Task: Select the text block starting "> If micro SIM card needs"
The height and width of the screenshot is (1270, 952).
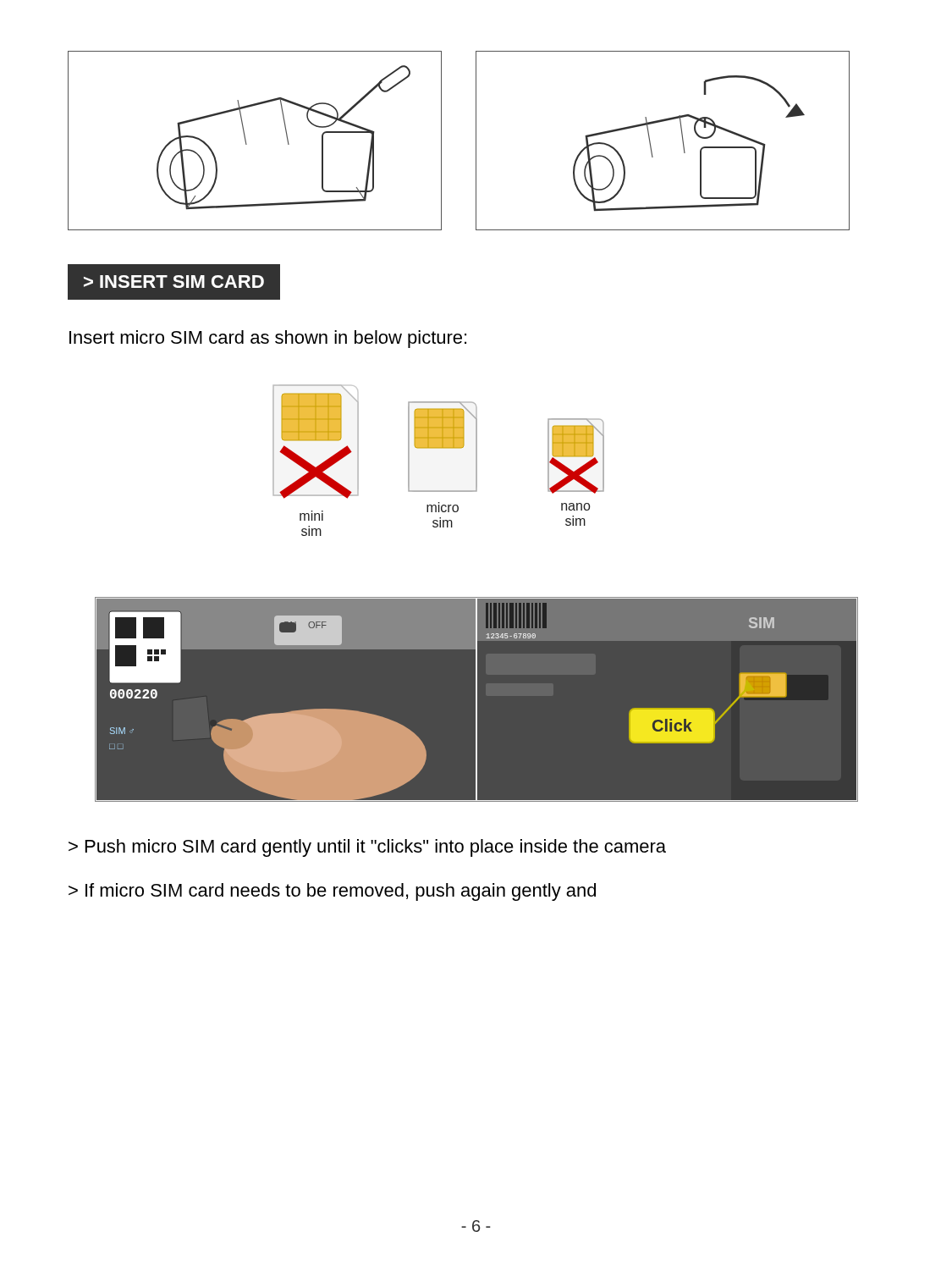Action: 332,890
